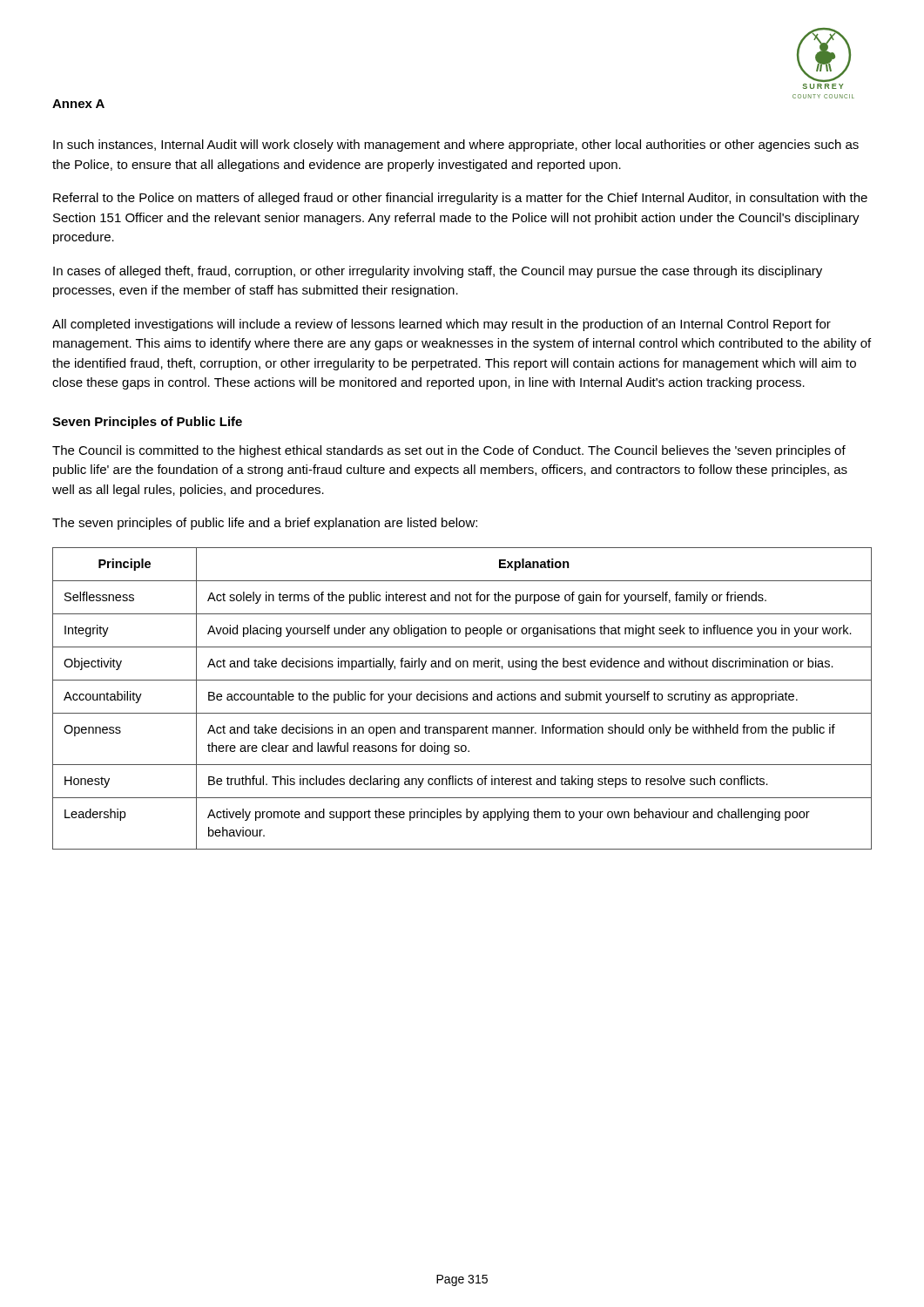This screenshot has height=1307, width=924.
Task: Locate the block of text that opens with "All completed investigations will"
Action: click(x=462, y=353)
